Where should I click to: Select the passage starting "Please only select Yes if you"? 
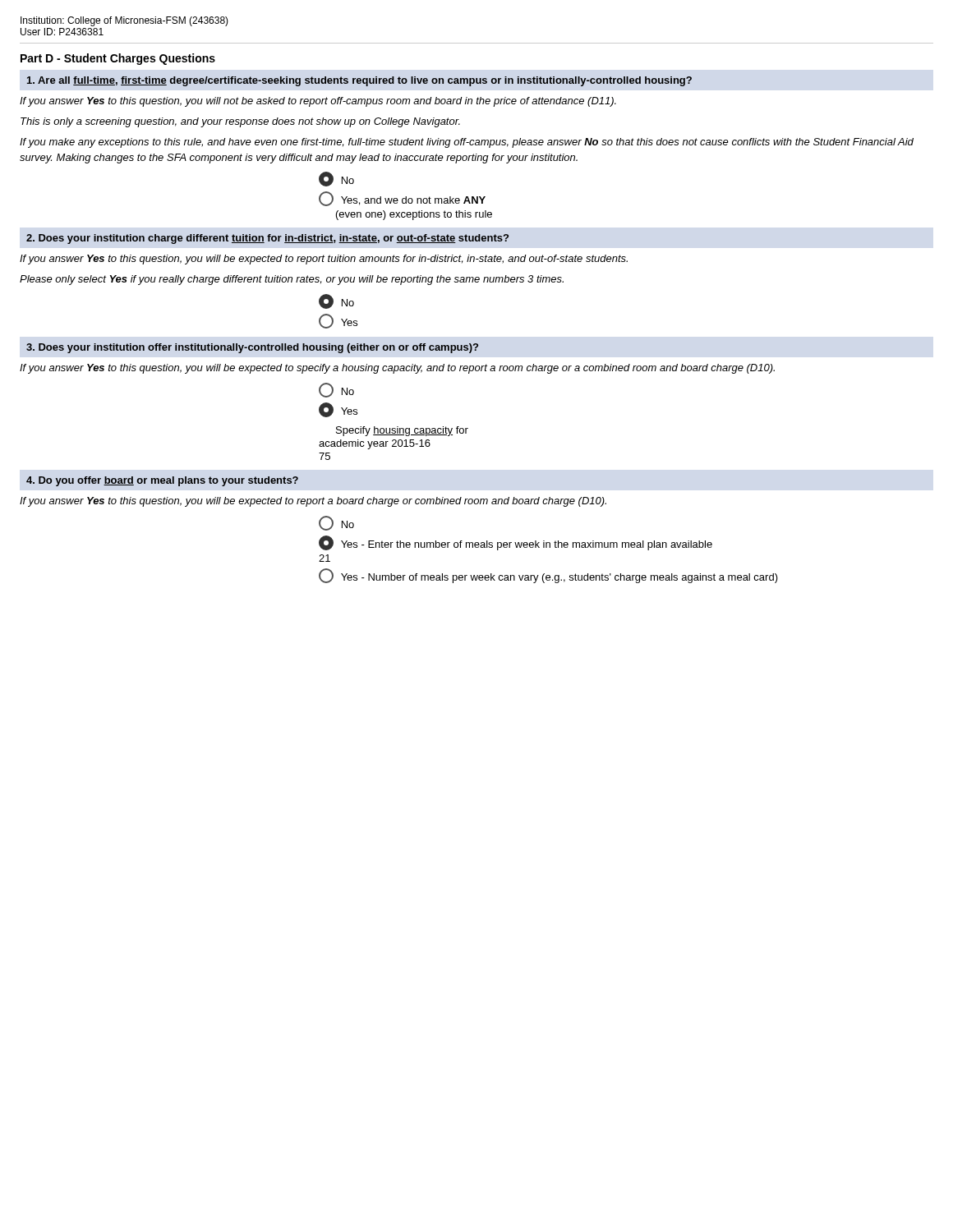click(x=292, y=279)
